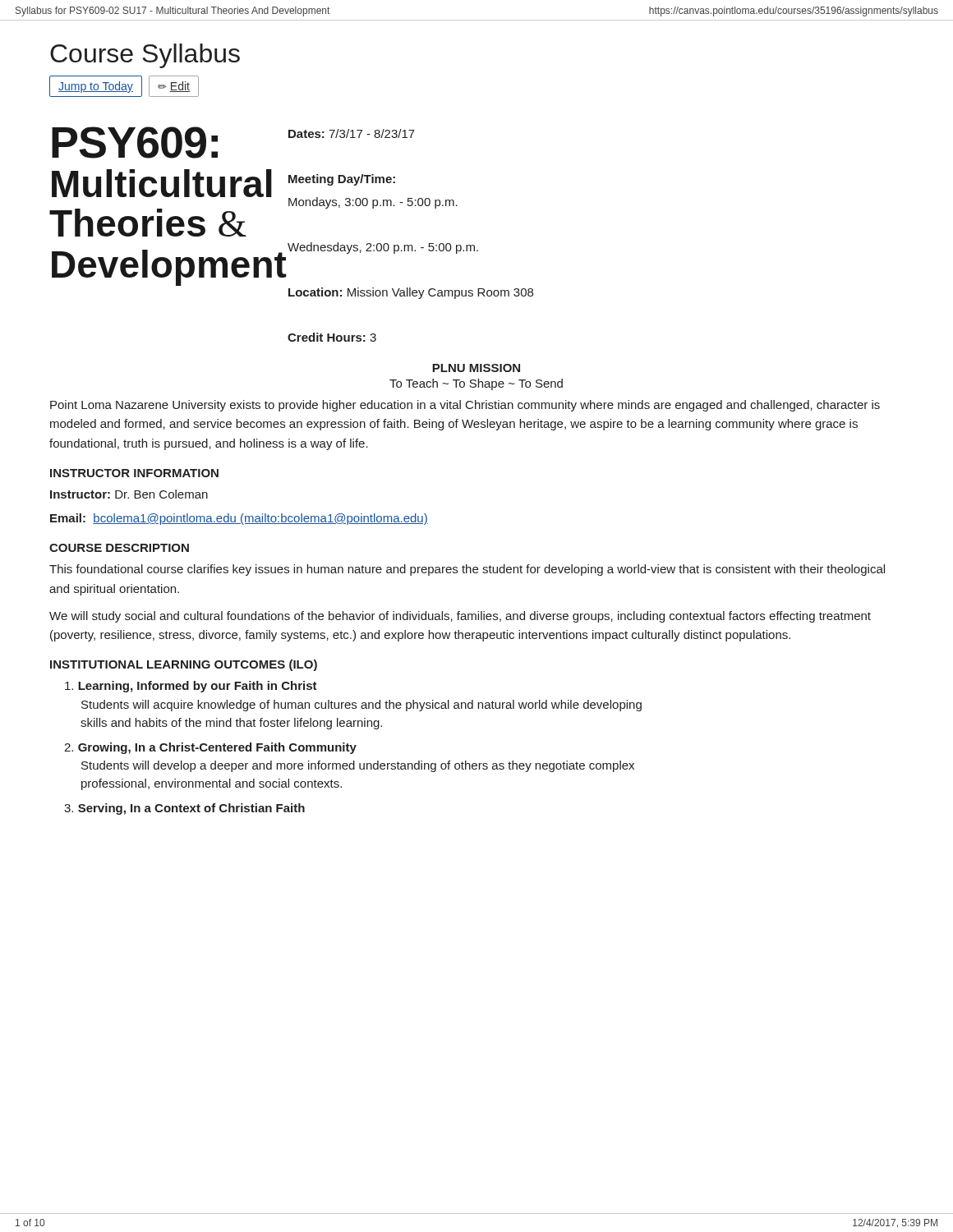
Task: Locate the text "INSTITUTIONAL LEARNING OUTCOMES (ILO)"
Action: tap(183, 664)
